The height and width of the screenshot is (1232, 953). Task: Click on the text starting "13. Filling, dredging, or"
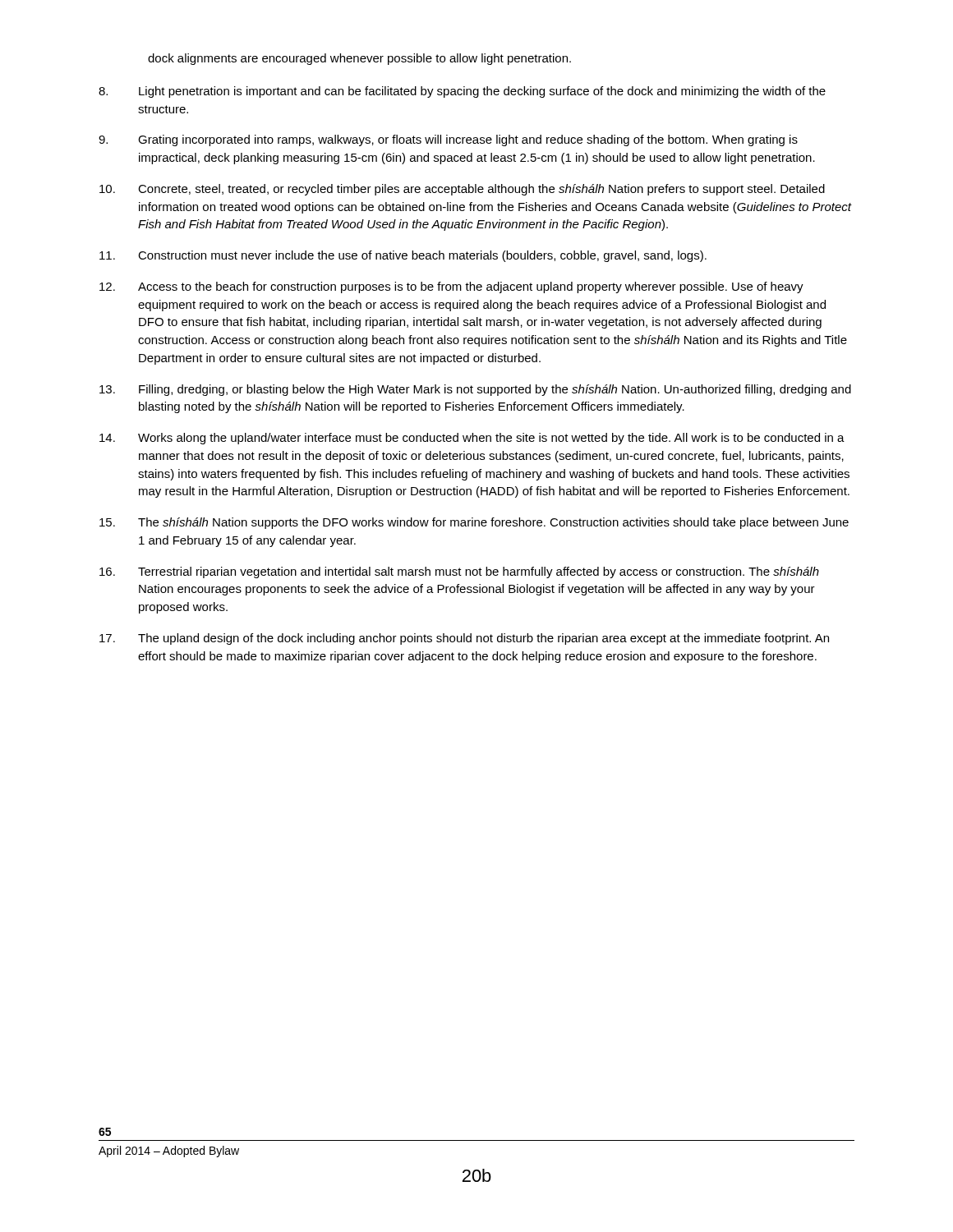click(x=476, y=398)
